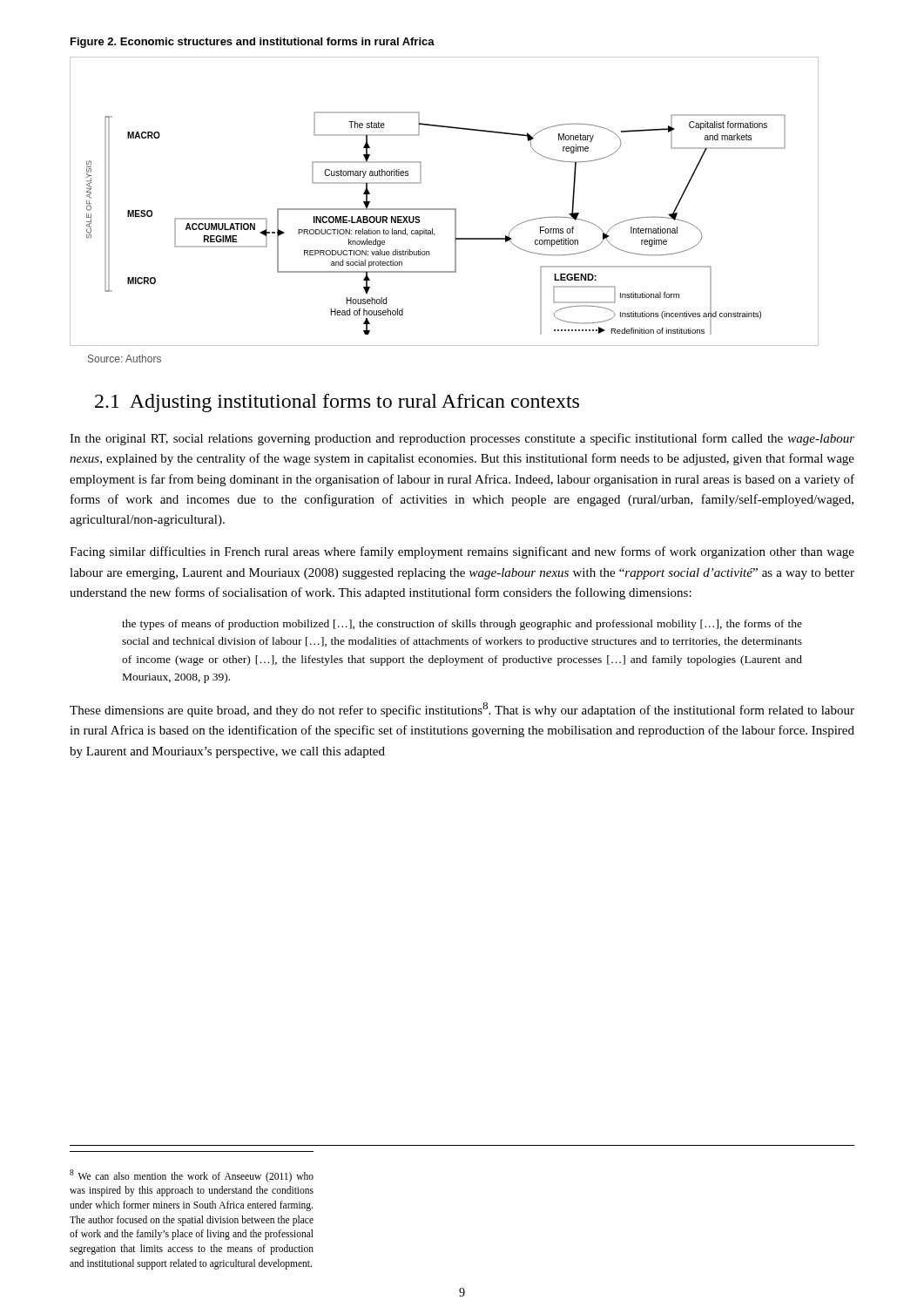Select the text block containing "In the original RT, social relations governing production"

tap(462, 479)
